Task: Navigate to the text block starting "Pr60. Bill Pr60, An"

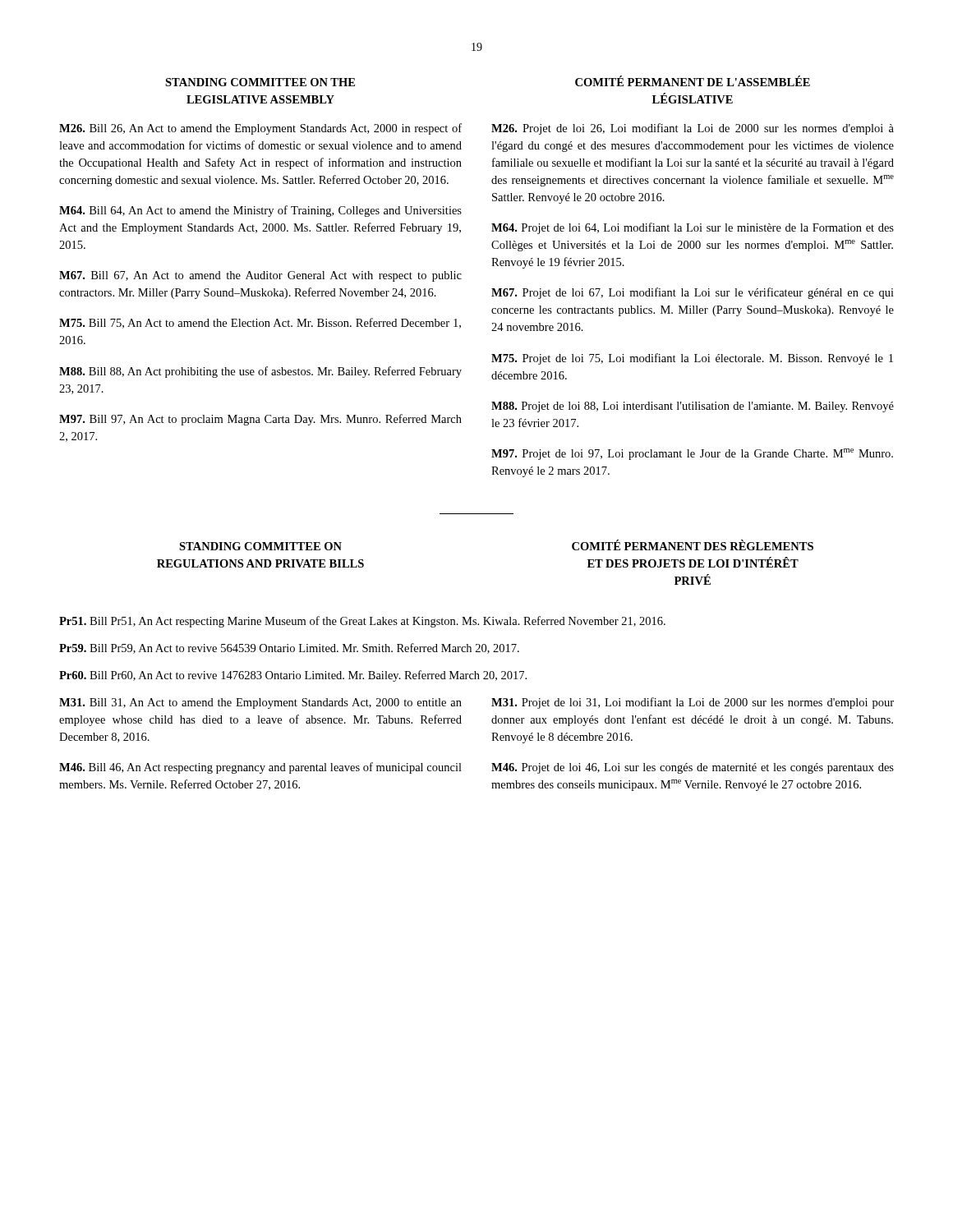Action: point(293,675)
